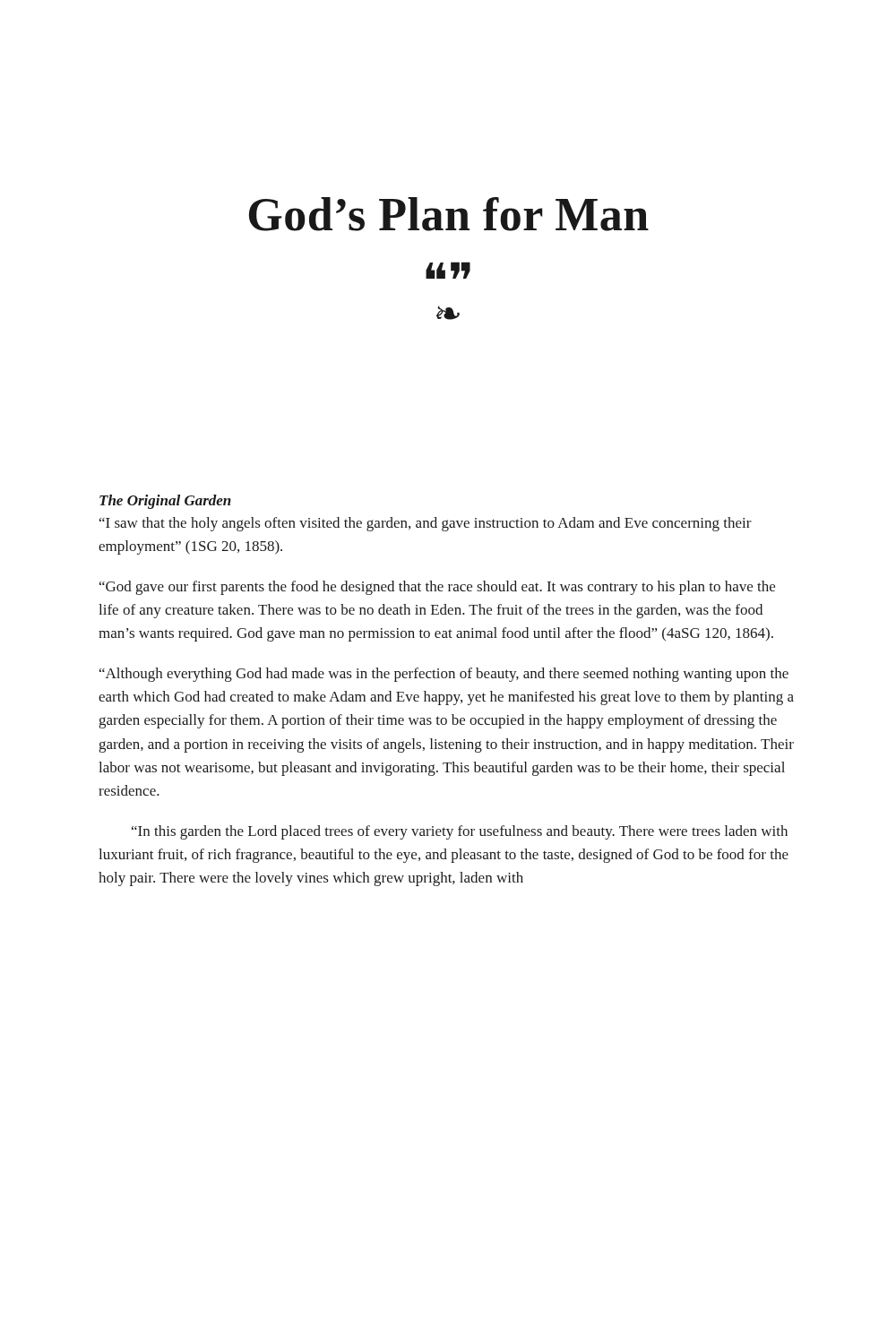Select the text block with the text "“God gave our first parents"
Viewport: 896px width, 1344px height.
[448, 610]
